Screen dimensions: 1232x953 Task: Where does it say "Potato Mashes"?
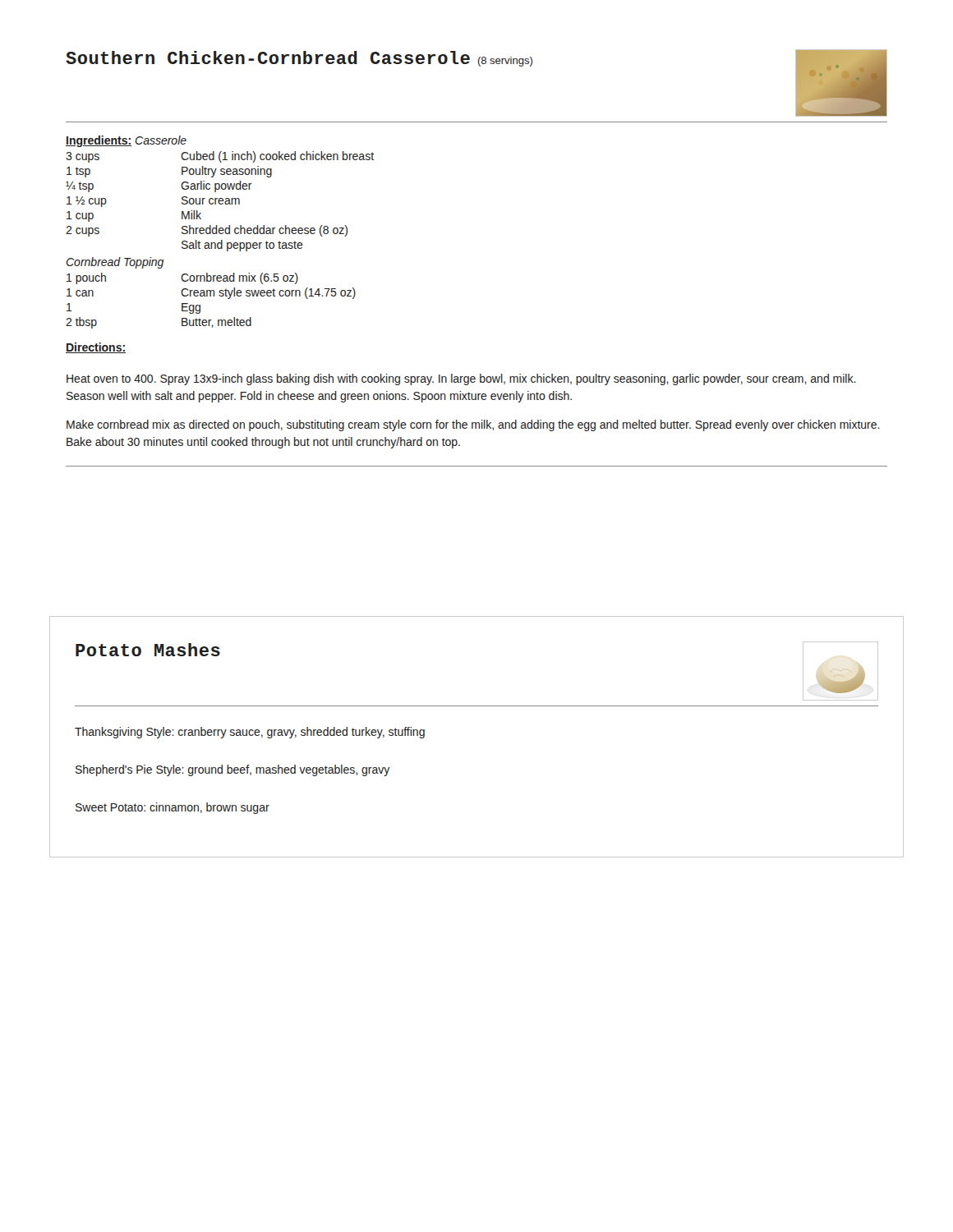coord(148,652)
